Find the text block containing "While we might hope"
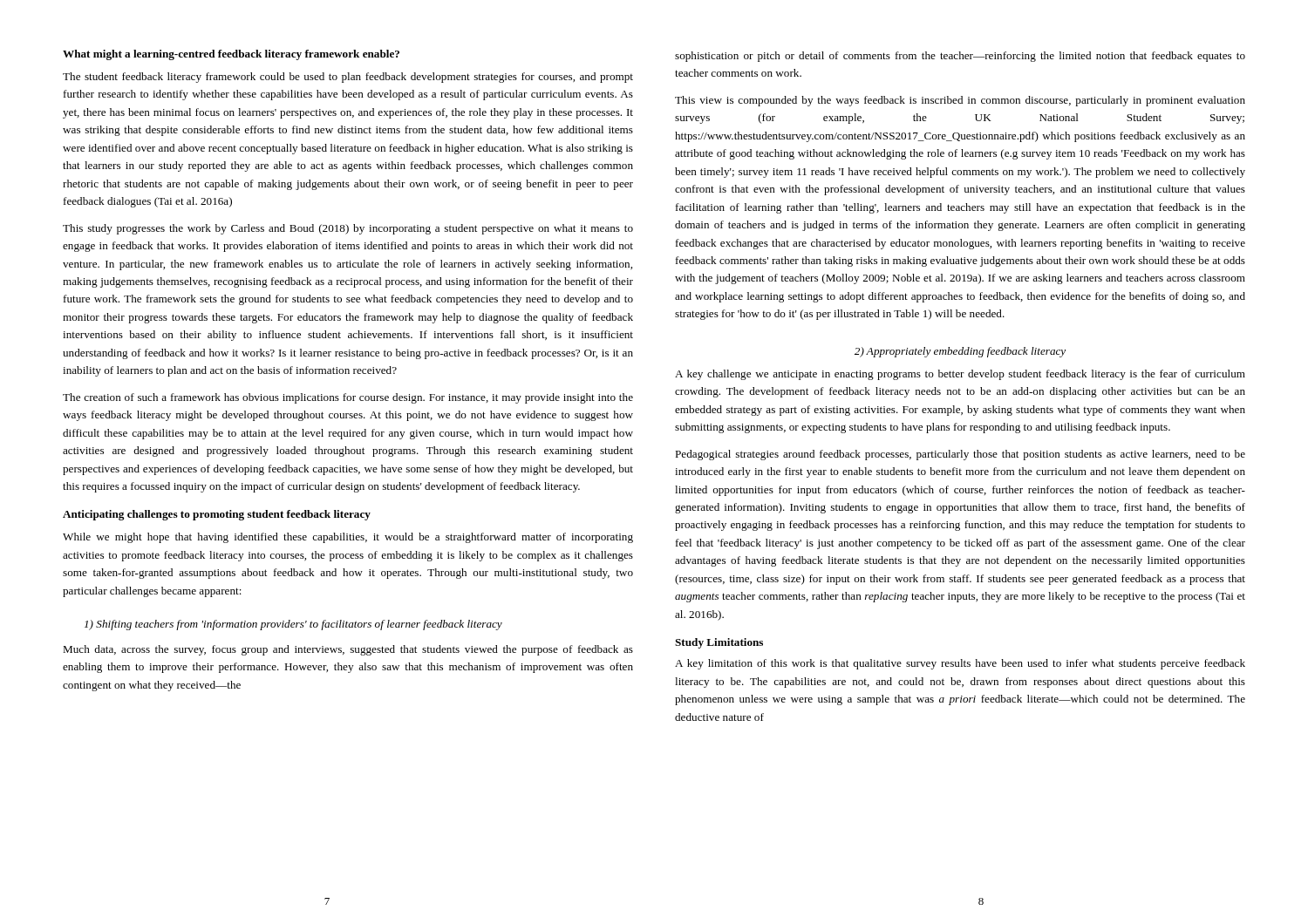The image size is (1308, 924). [x=348, y=564]
